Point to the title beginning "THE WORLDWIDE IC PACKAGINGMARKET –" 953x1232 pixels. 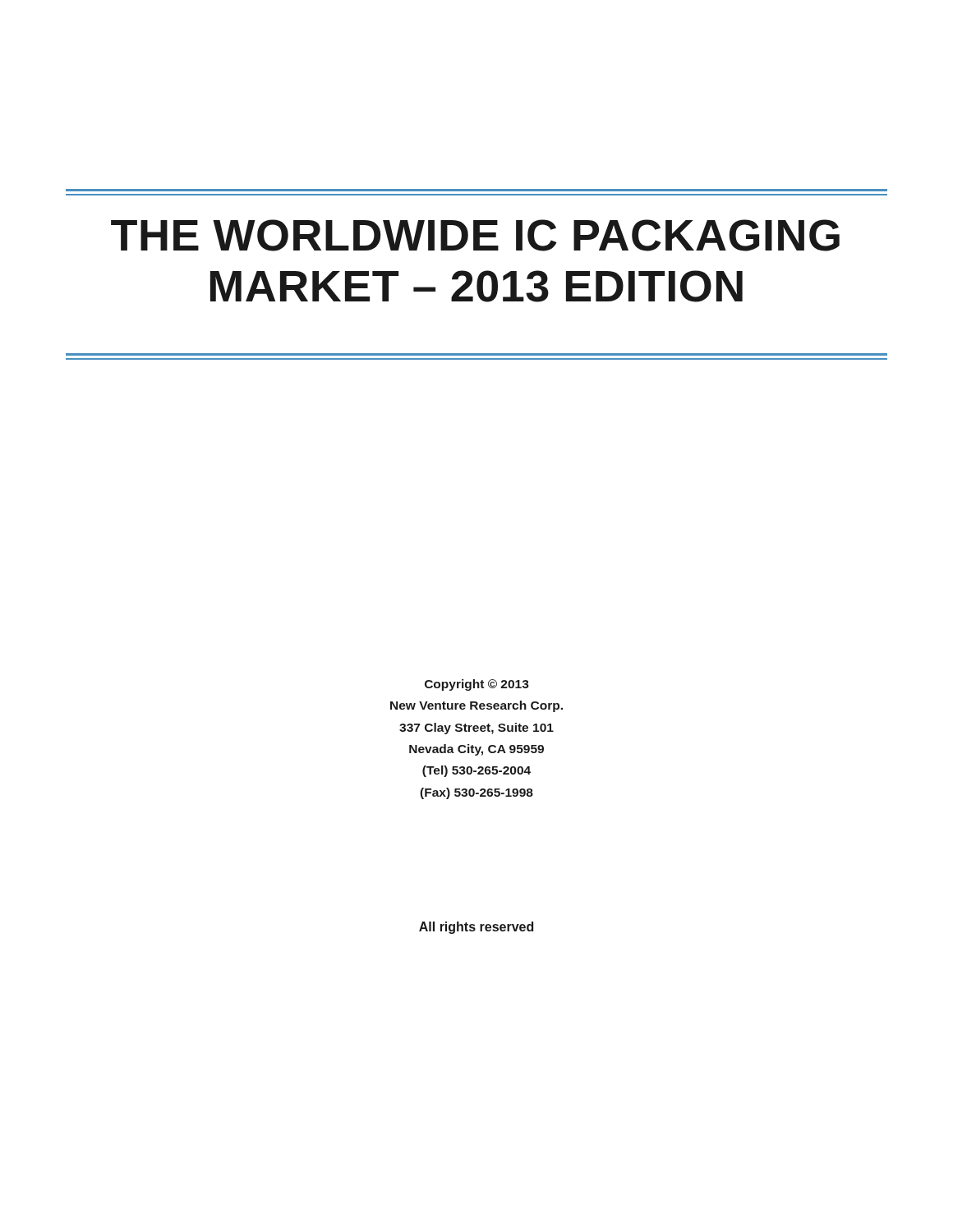[476, 260]
